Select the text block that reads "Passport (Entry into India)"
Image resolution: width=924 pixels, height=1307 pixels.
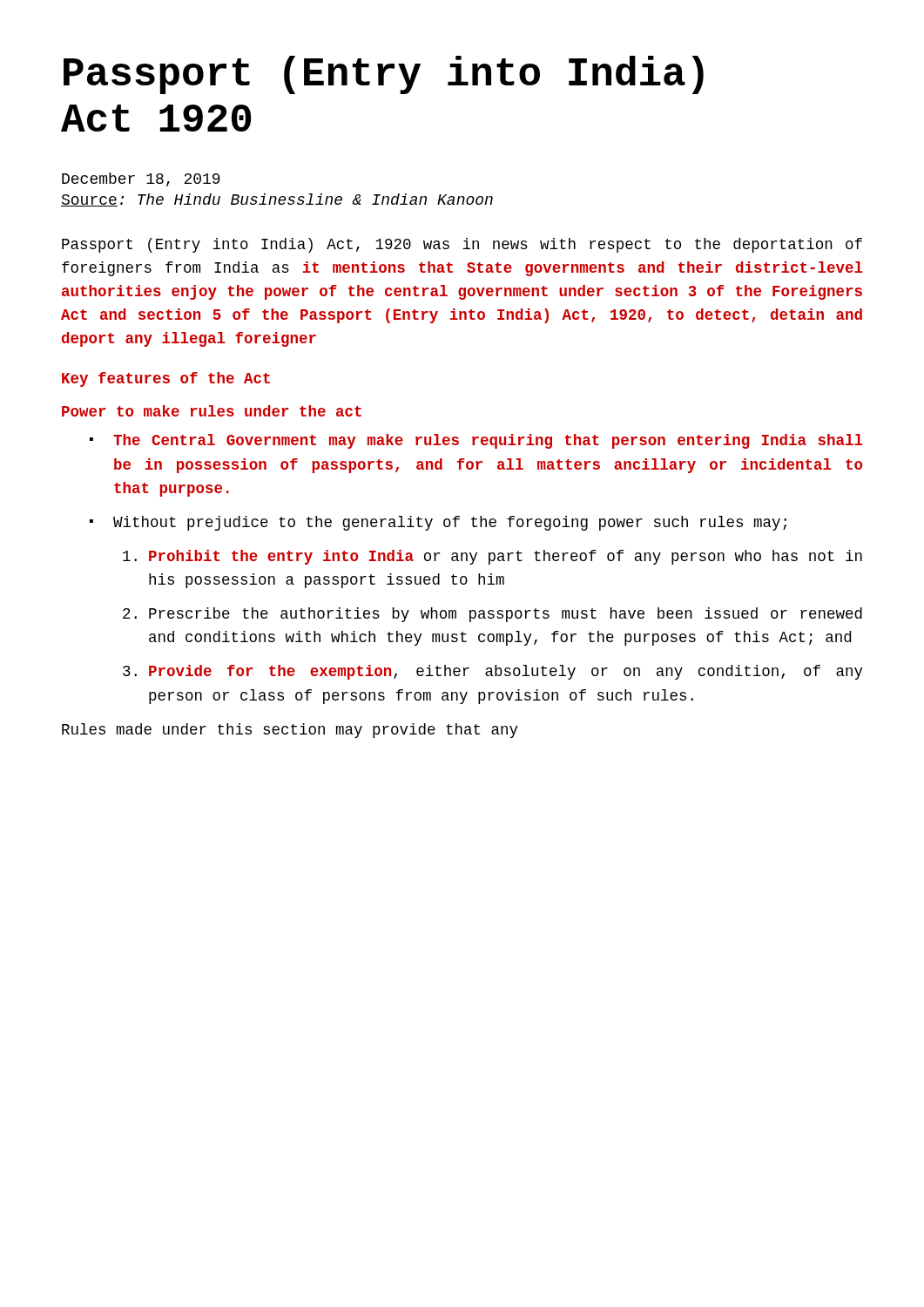(x=462, y=292)
